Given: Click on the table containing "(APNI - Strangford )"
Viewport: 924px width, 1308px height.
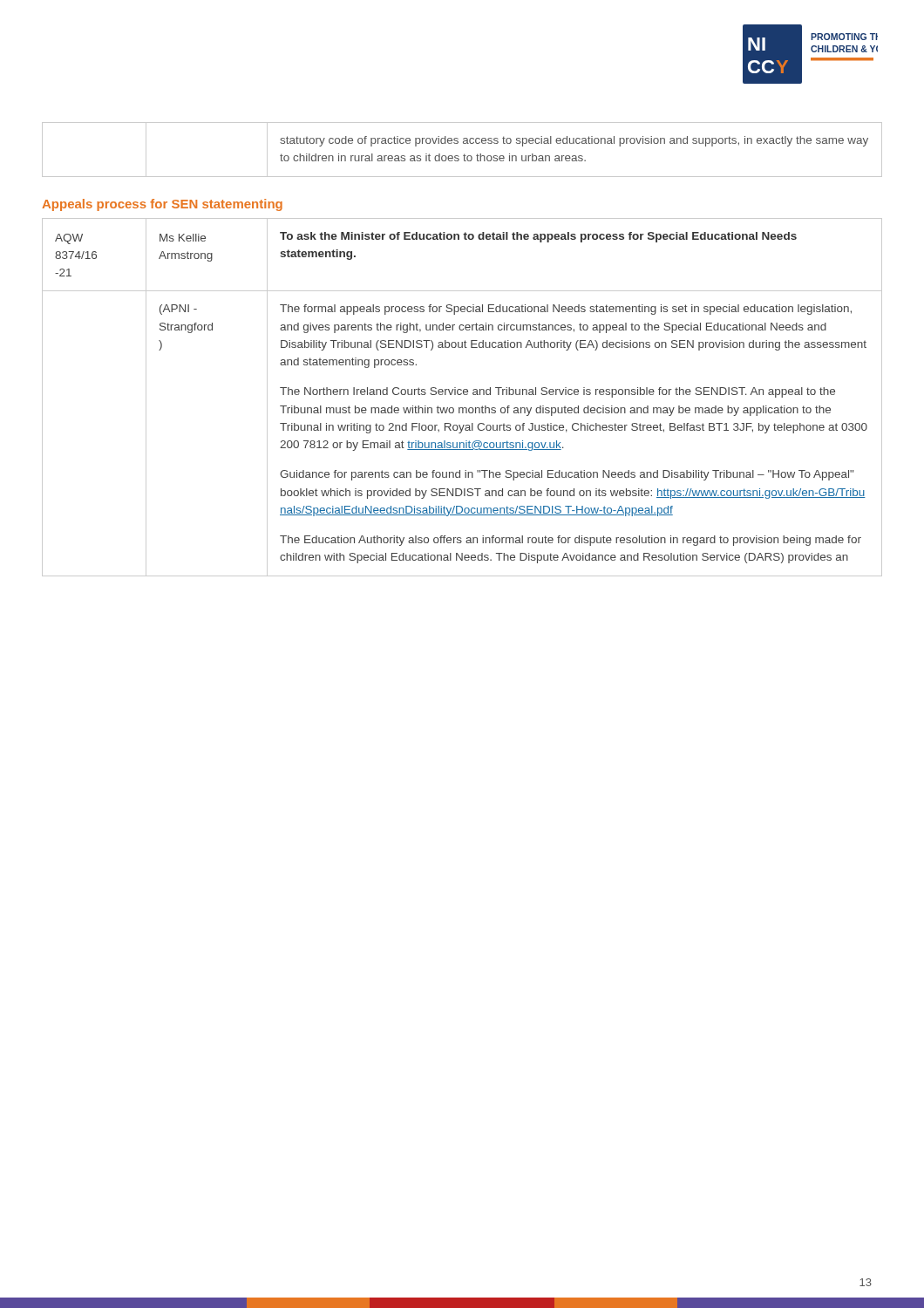Looking at the screenshot, I should [x=462, y=397].
